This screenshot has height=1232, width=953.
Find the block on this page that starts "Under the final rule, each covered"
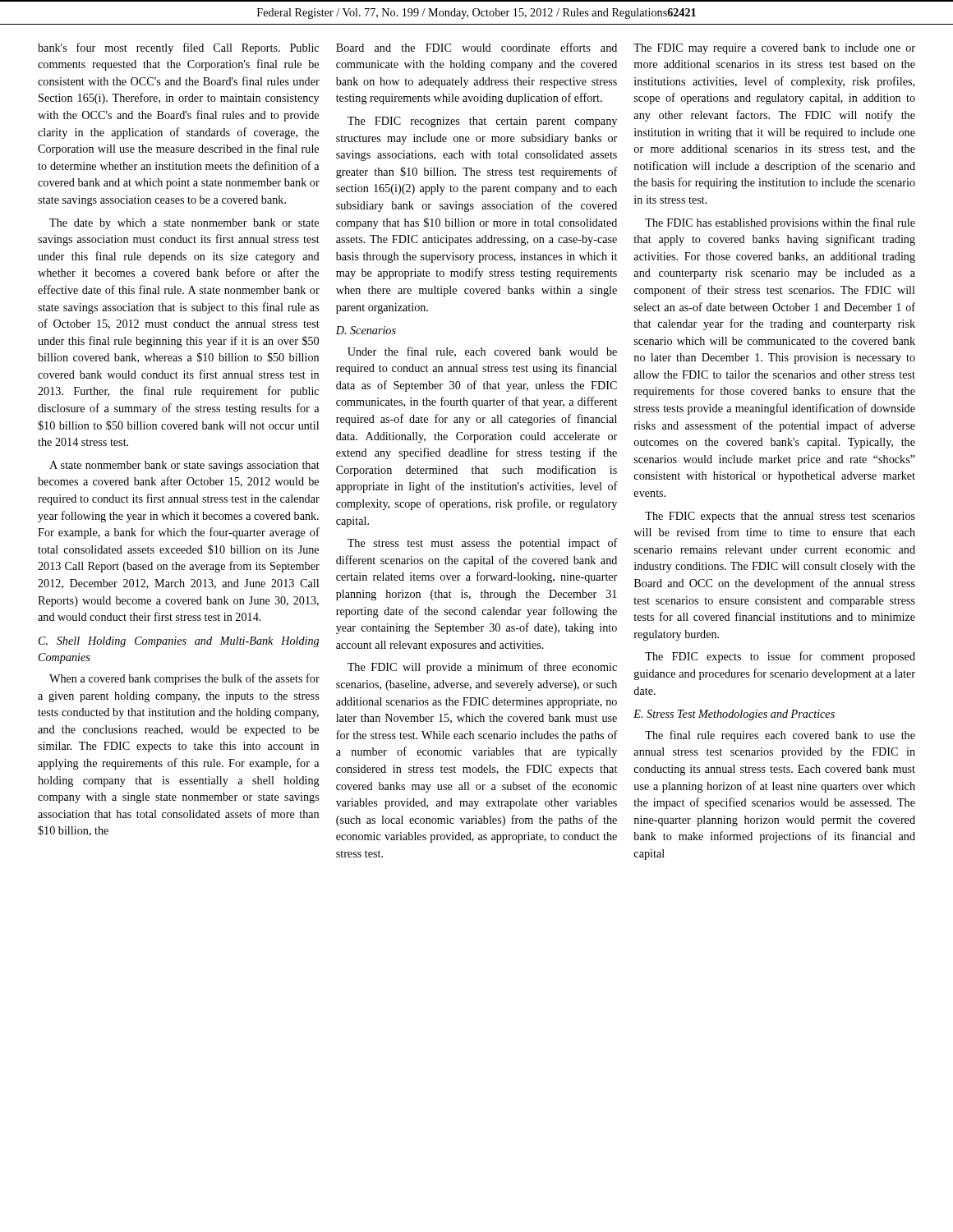coord(476,436)
